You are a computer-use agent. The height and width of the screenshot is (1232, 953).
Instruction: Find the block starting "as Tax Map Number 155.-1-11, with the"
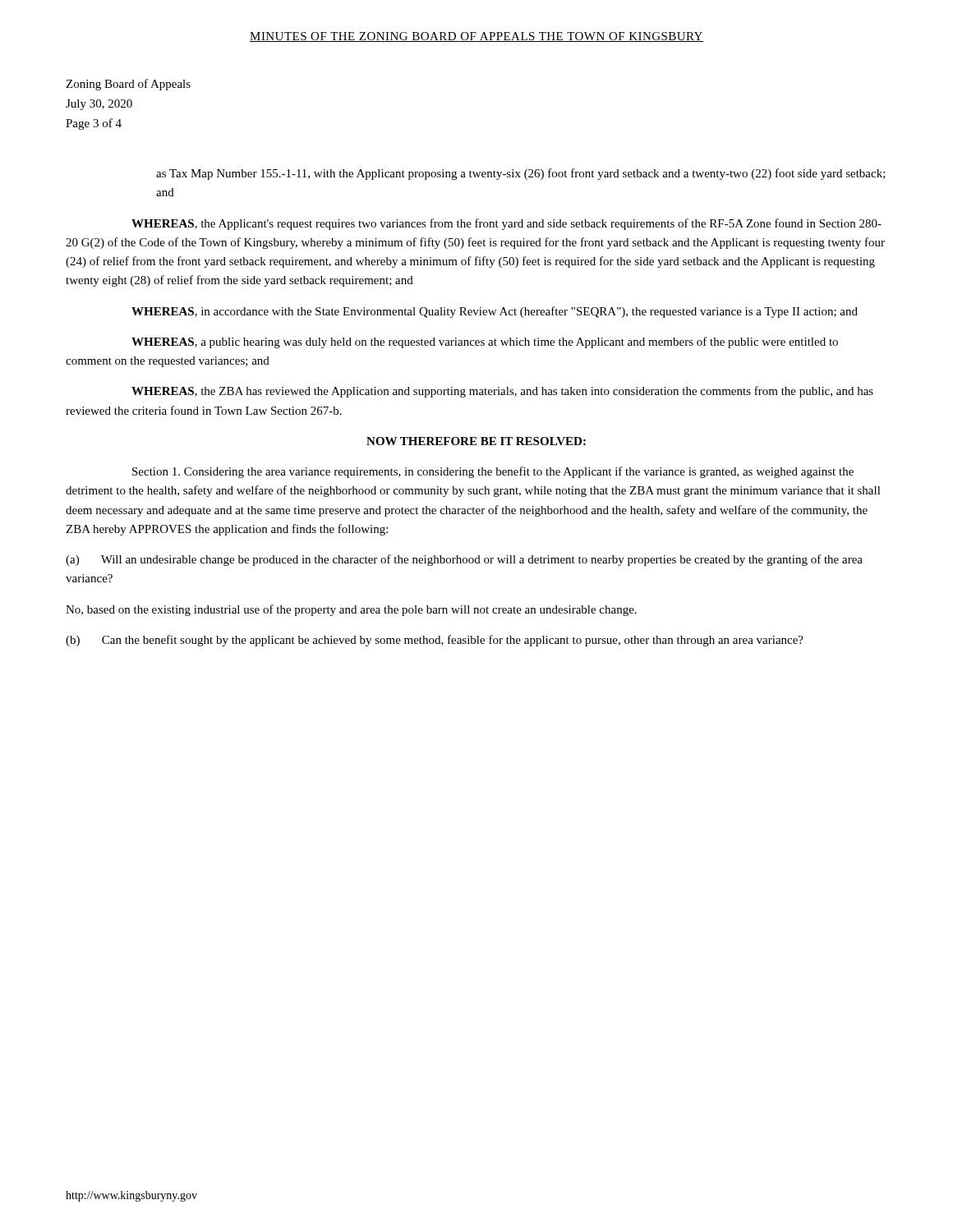[522, 183]
